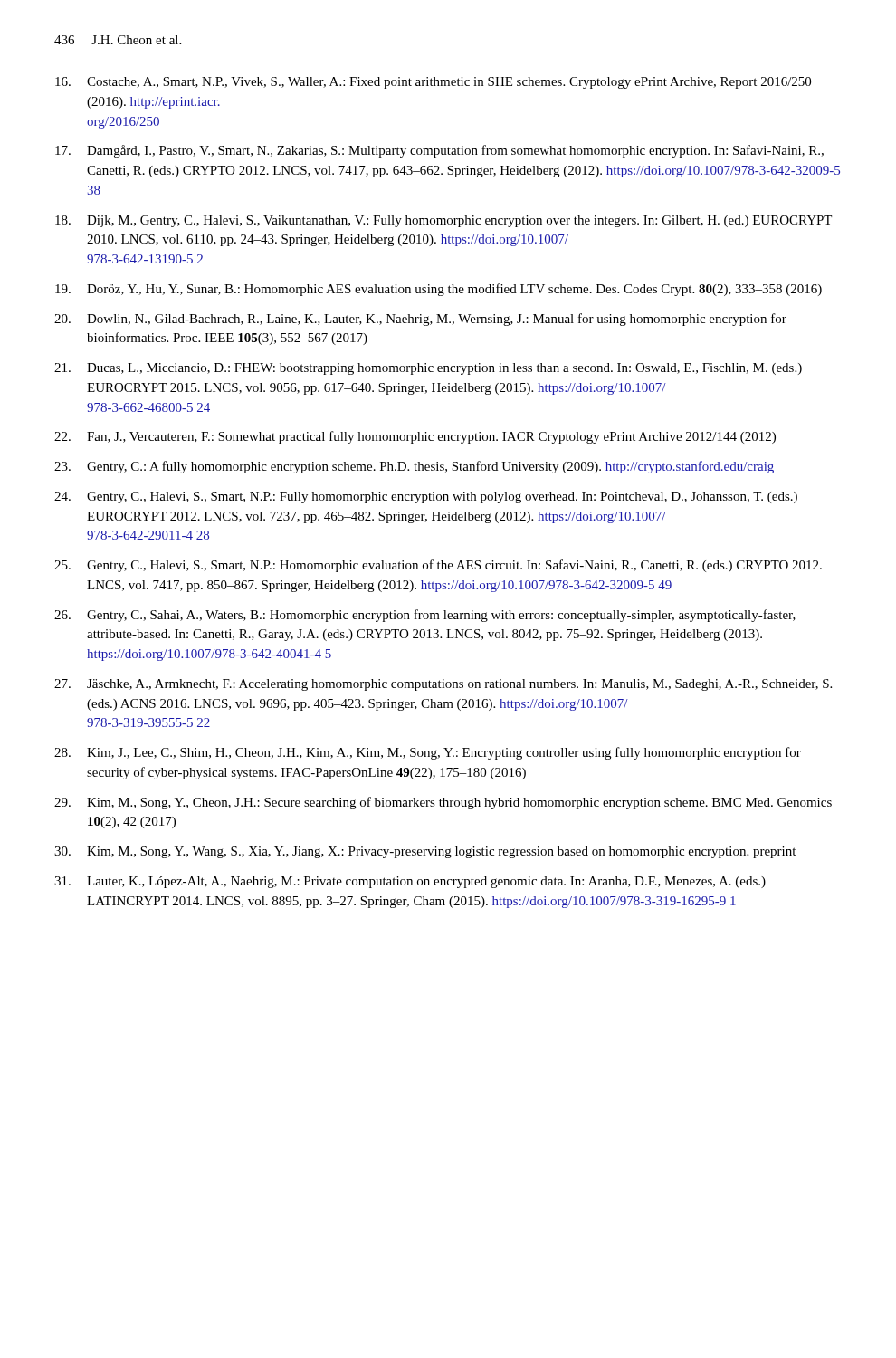Point to the block beginning "28. Kim, J., Lee, C., Shim, H., Cheon,"
The image size is (896, 1358).
pyautogui.click(x=448, y=763)
